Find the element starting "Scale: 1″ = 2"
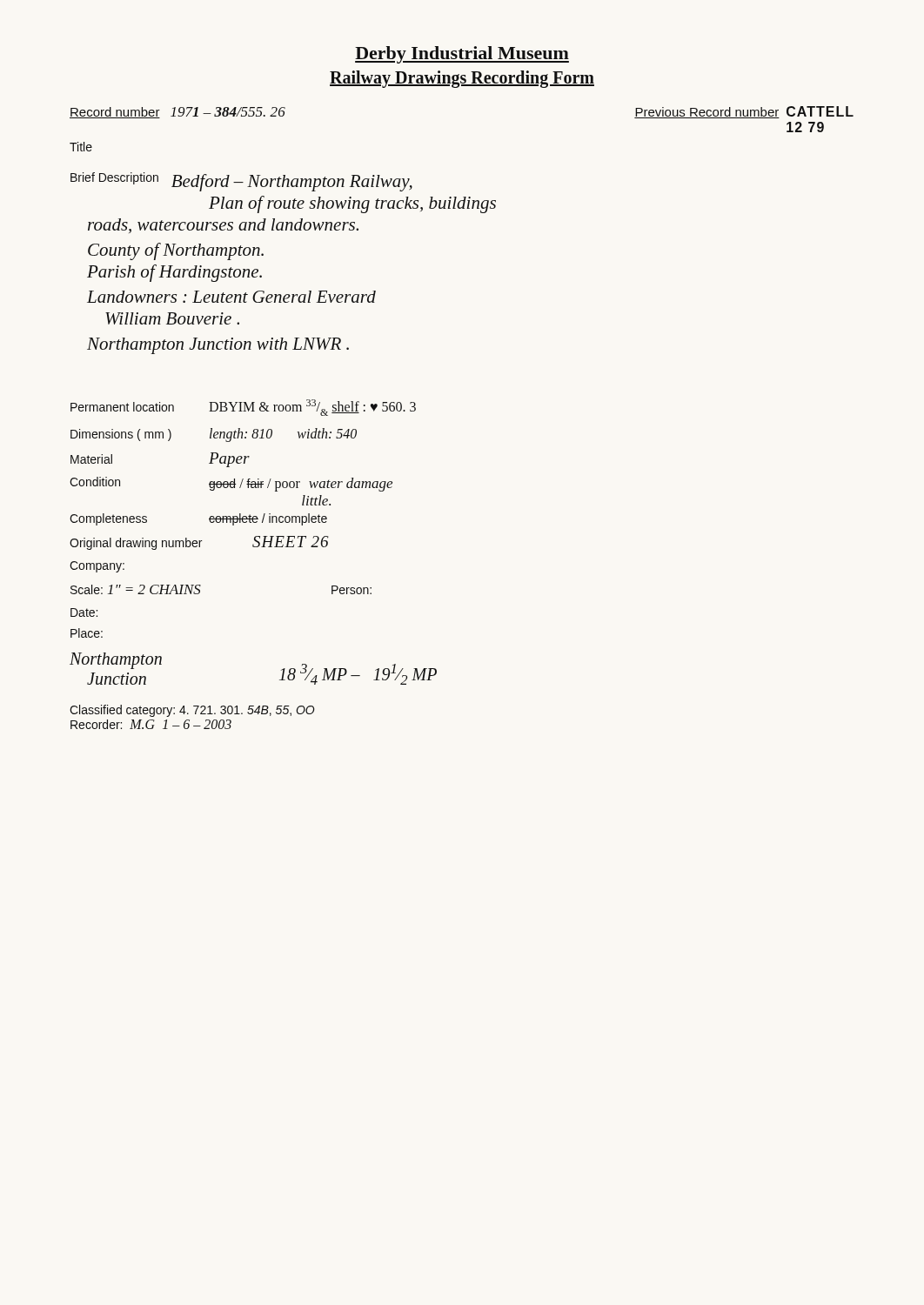The height and width of the screenshot is (1305, 924). coord(142,590)
